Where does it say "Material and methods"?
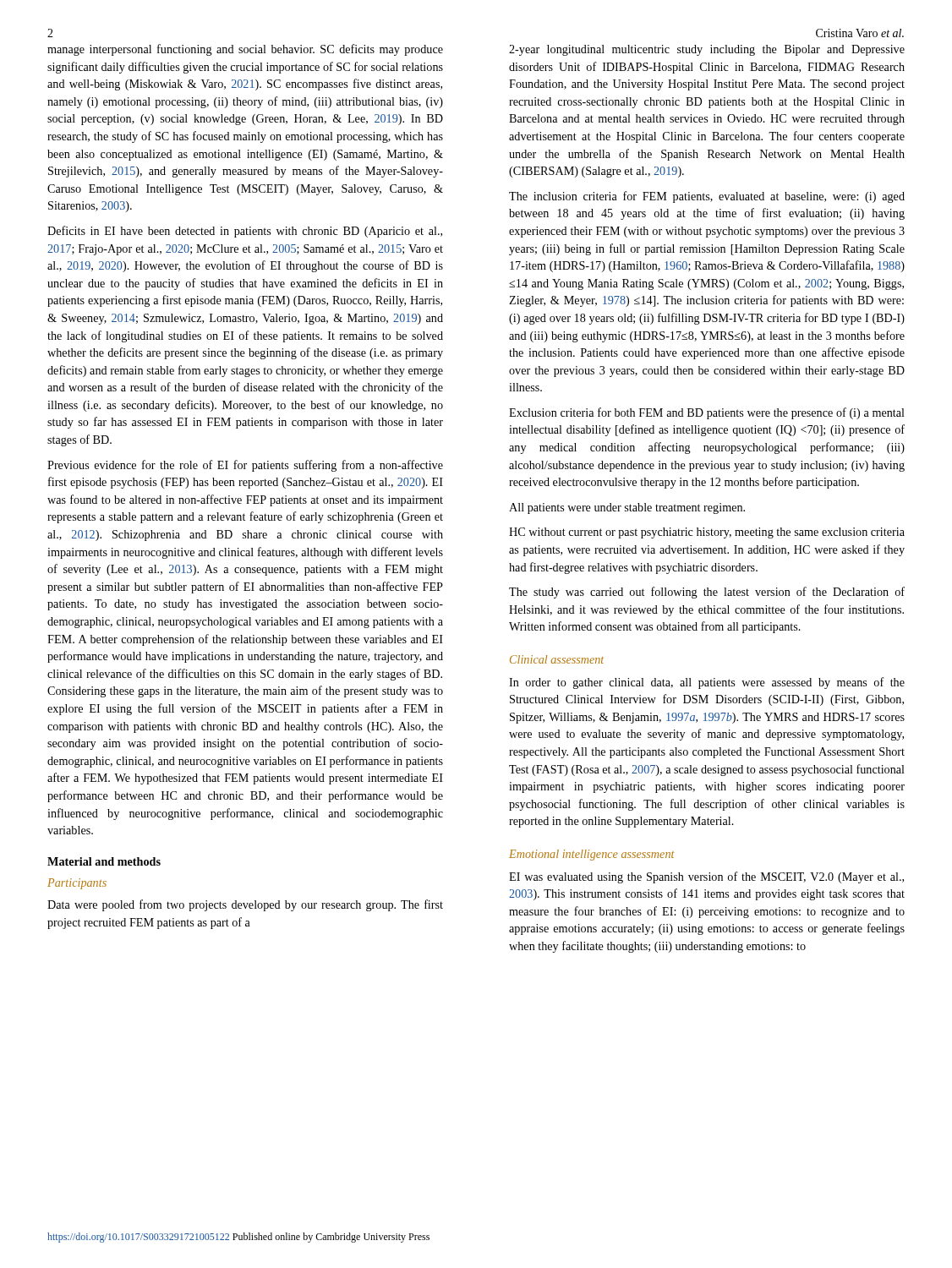Image resolution: width=952 pixels, height=1268 pixels. pyautogui.click(x=104, y=861)
